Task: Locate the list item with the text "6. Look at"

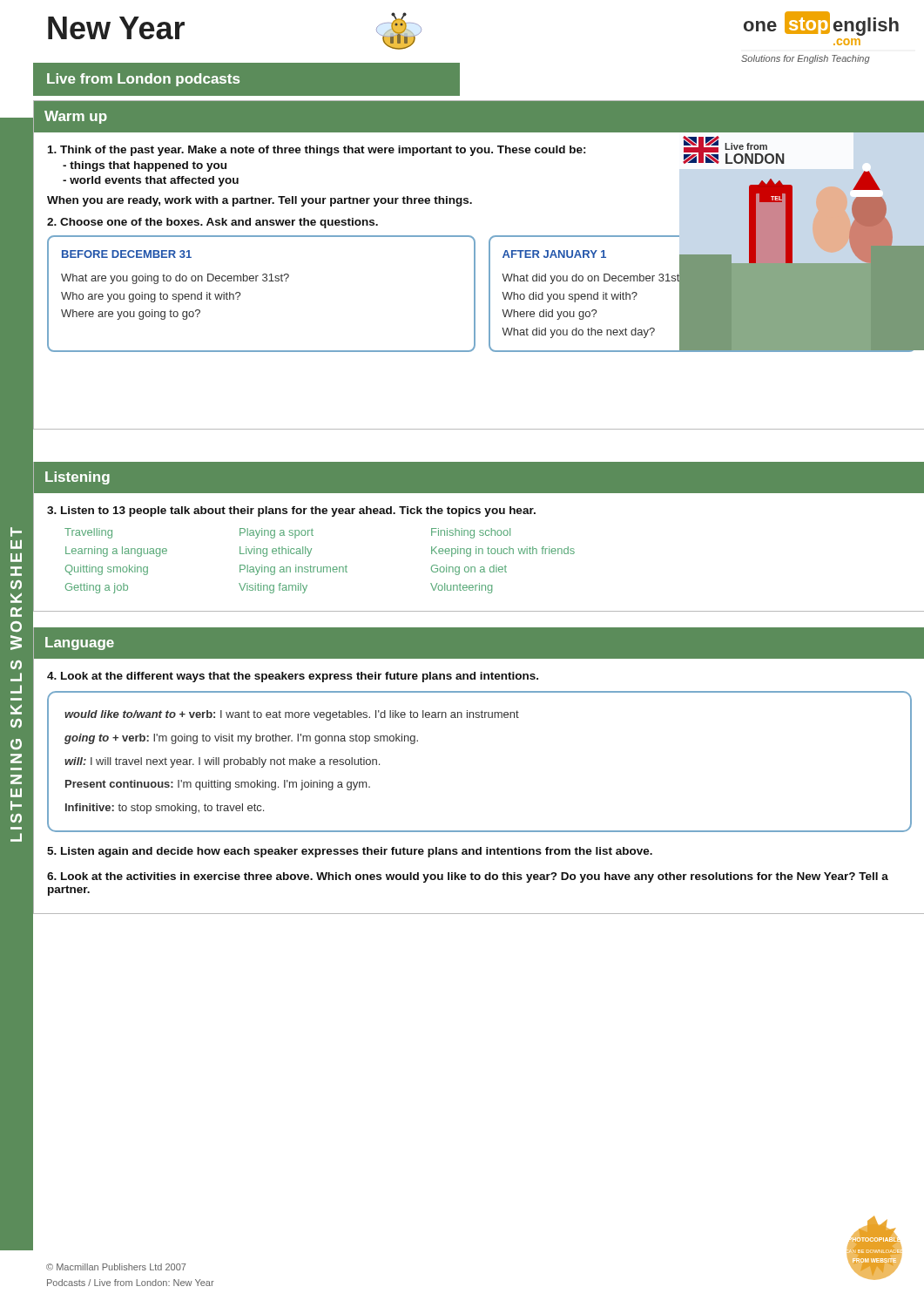Action: click(x=479, y=882)
